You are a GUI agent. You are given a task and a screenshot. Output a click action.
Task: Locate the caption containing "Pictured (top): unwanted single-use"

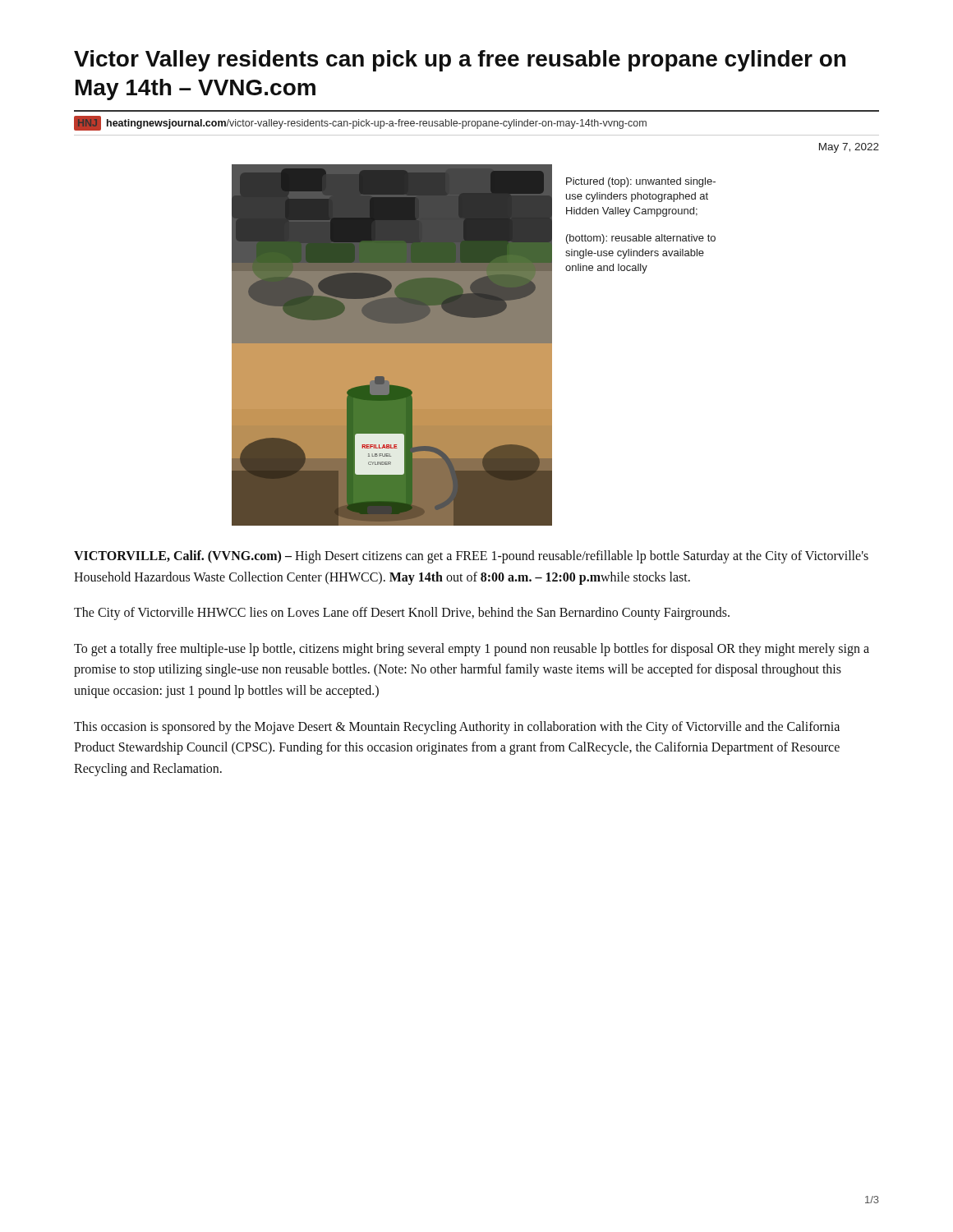click(x=643, y=225)
